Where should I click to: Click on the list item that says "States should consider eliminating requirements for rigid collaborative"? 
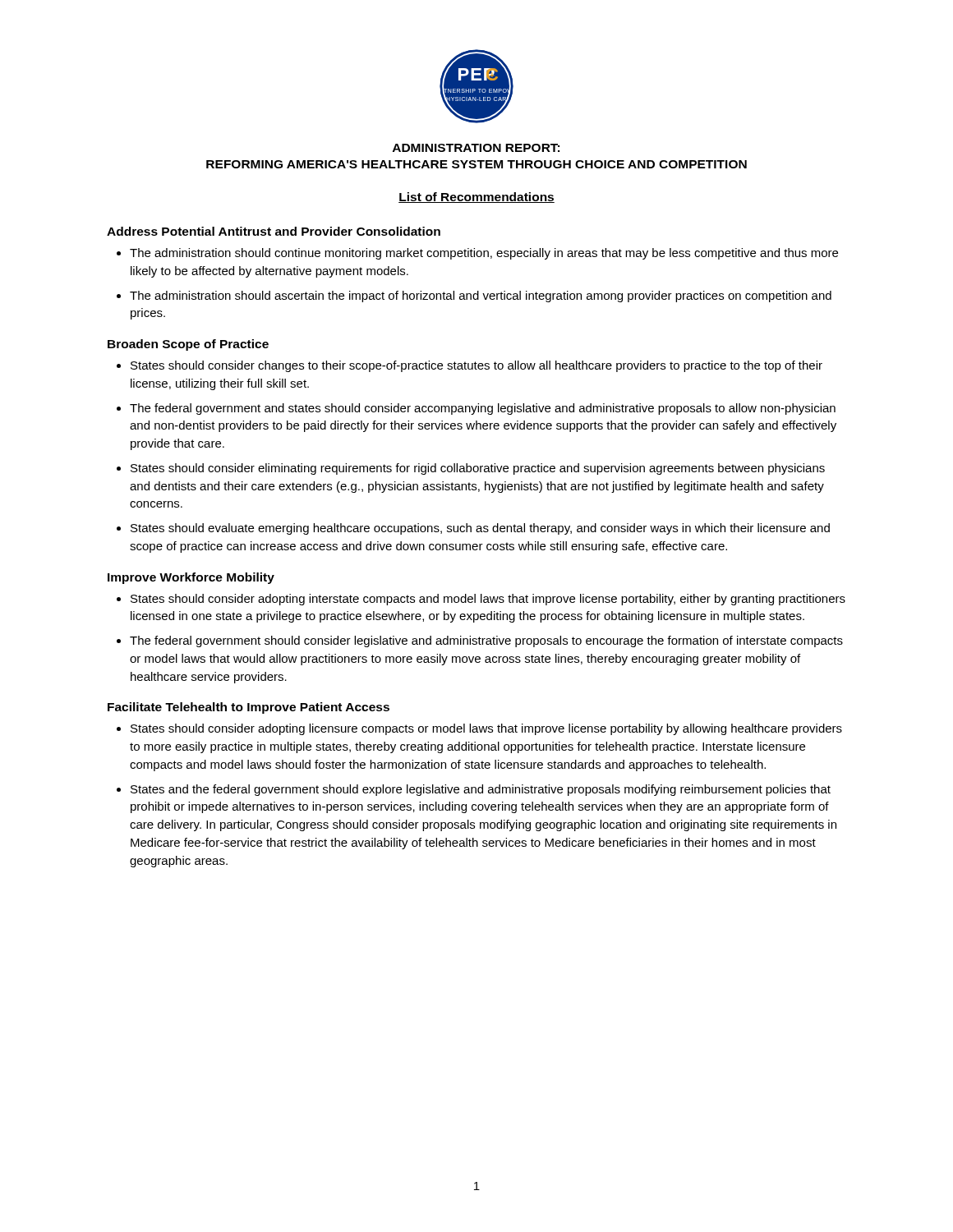coord(476,486)
